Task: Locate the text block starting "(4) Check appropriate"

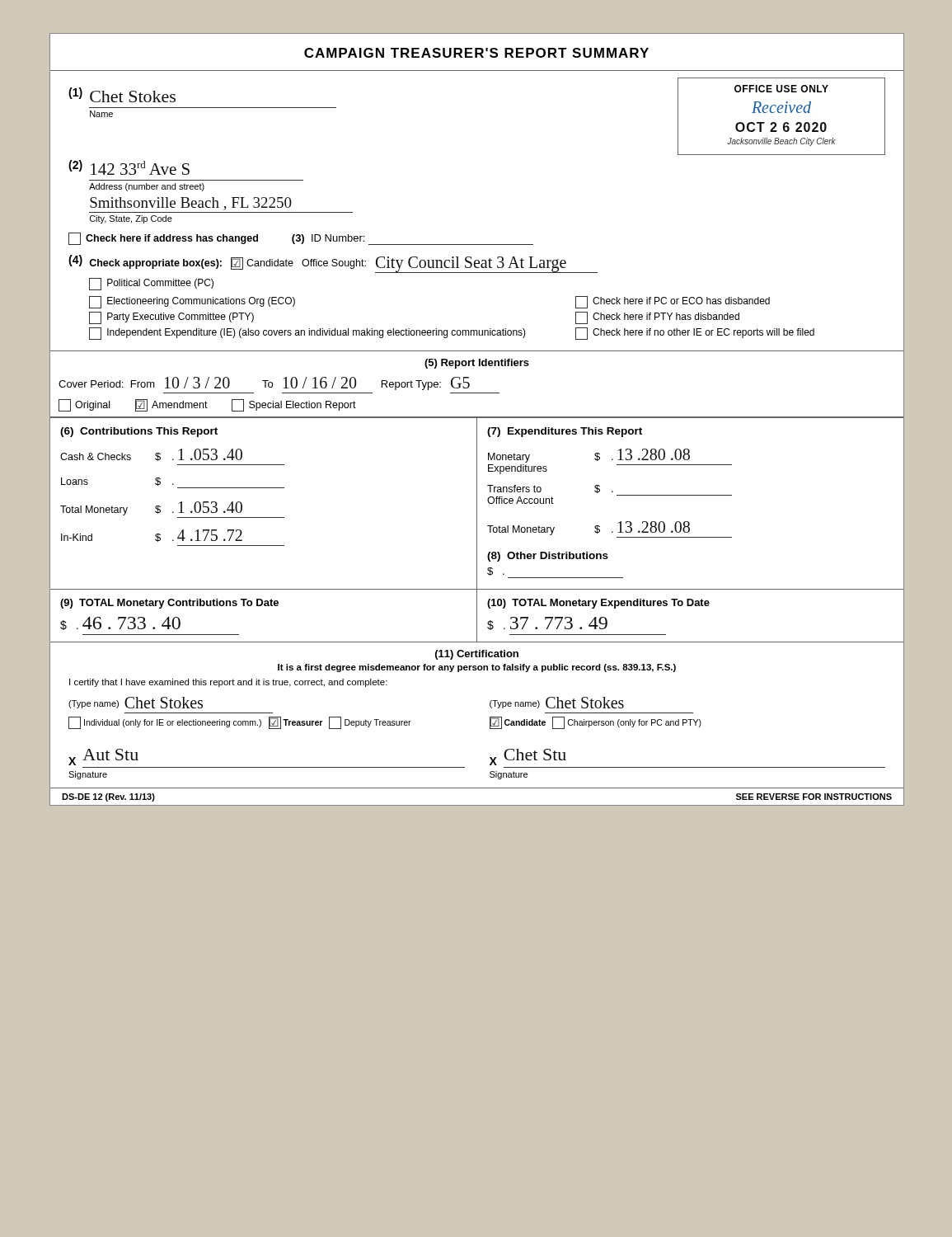Action: click(x=333, y=264)
